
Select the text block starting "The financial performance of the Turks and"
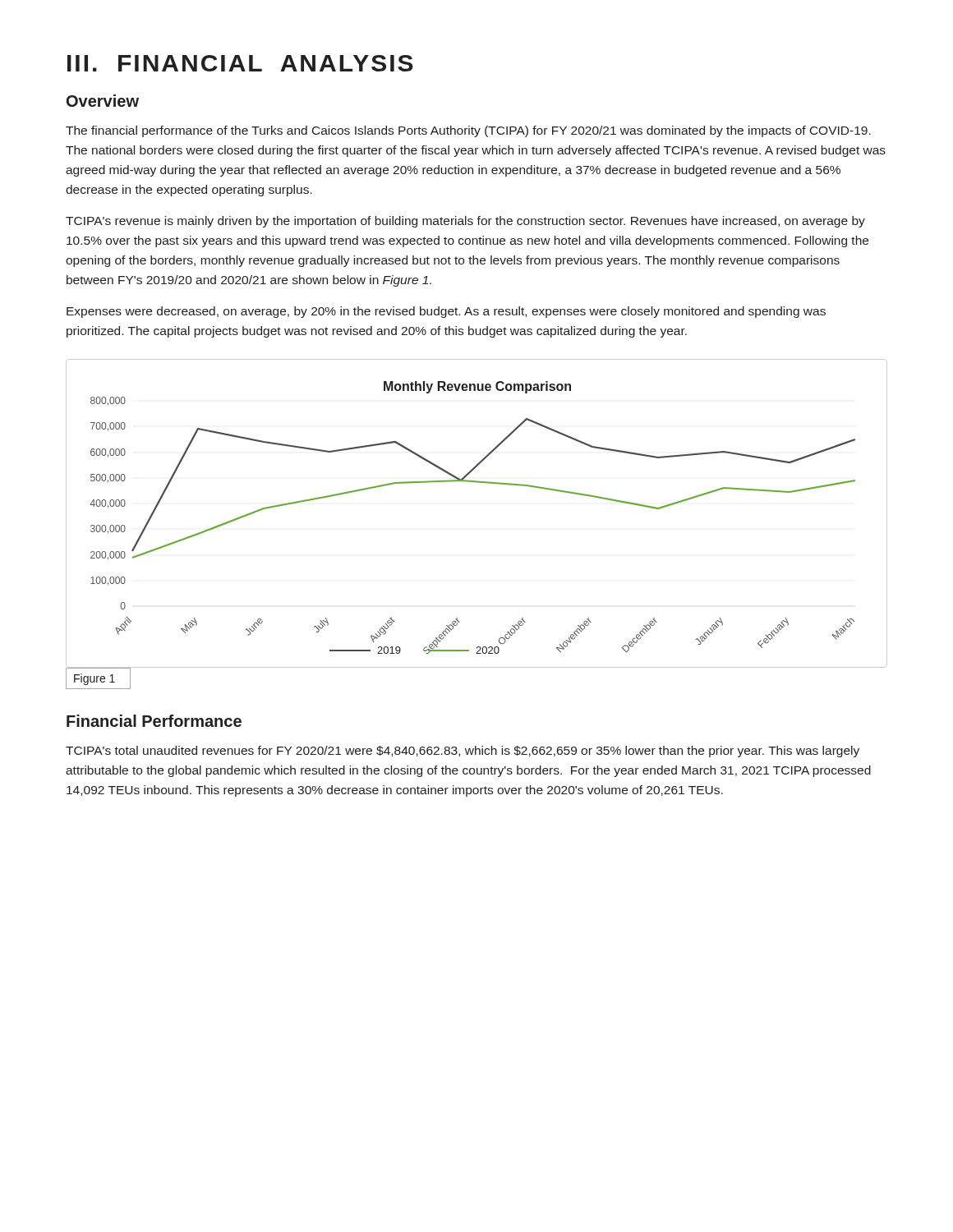[x=476, y=160]
